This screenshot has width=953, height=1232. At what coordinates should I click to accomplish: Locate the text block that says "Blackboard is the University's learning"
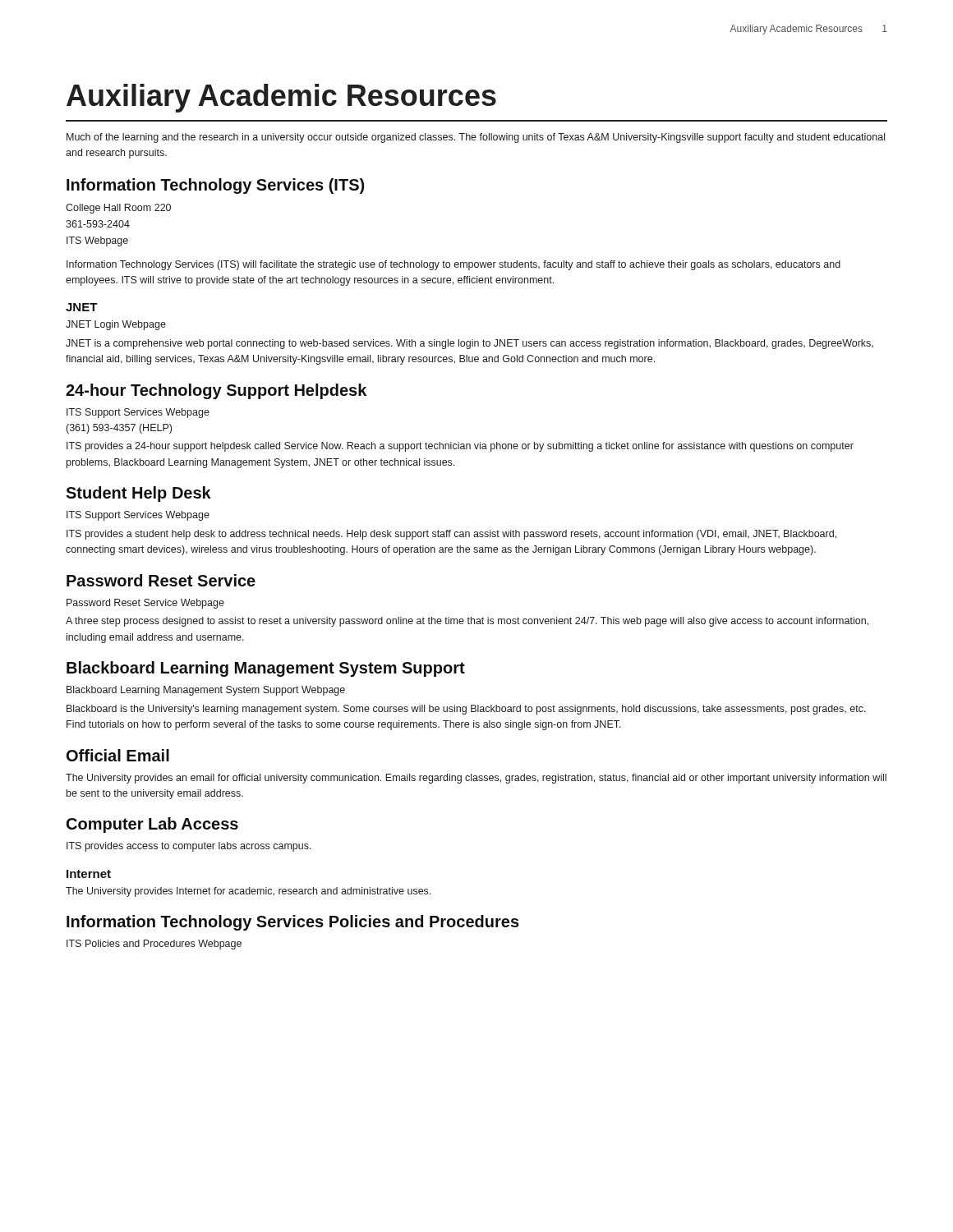pyautogui.click(x=466, y=717)
